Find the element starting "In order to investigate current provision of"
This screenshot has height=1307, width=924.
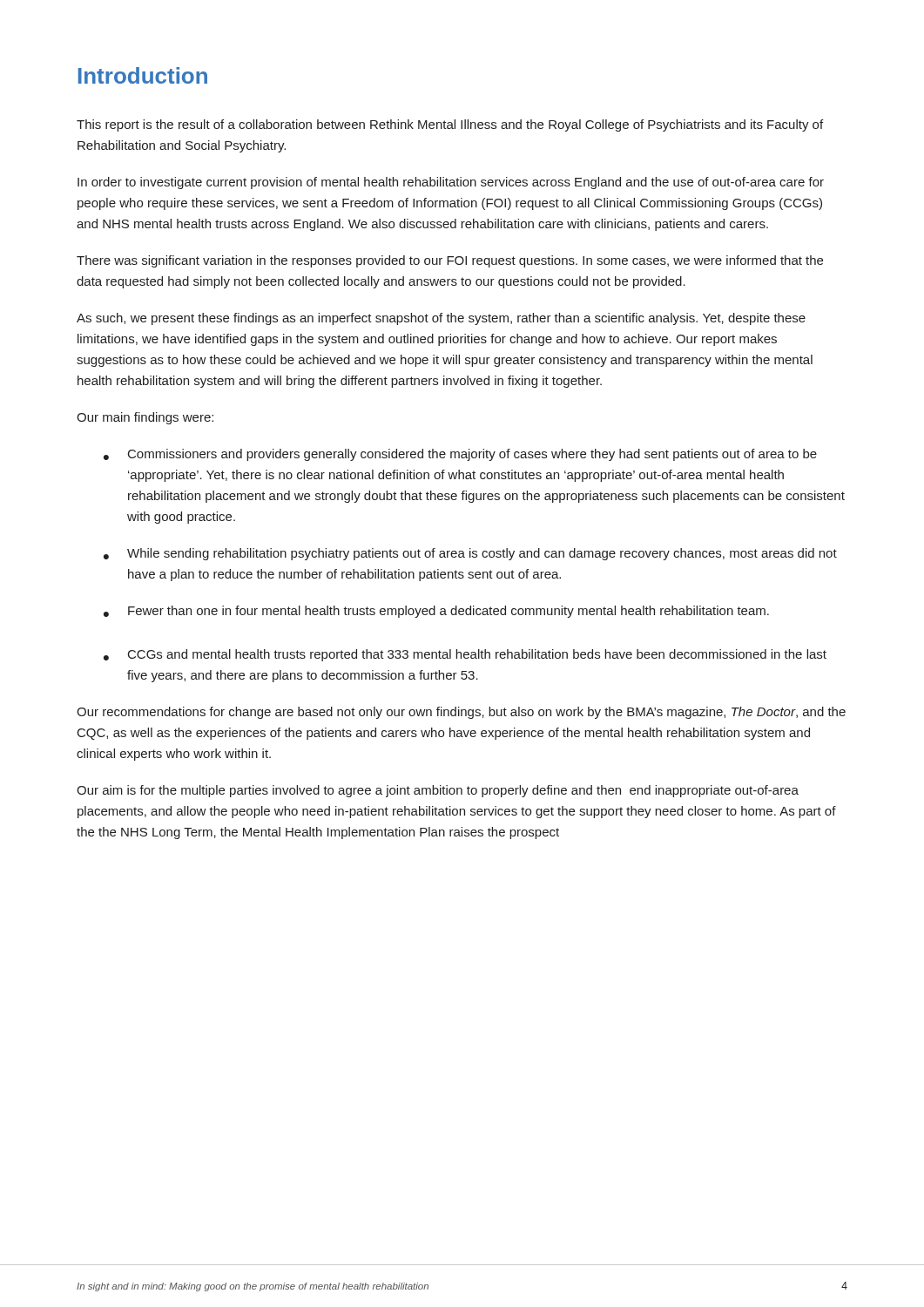tap(462, 203)
